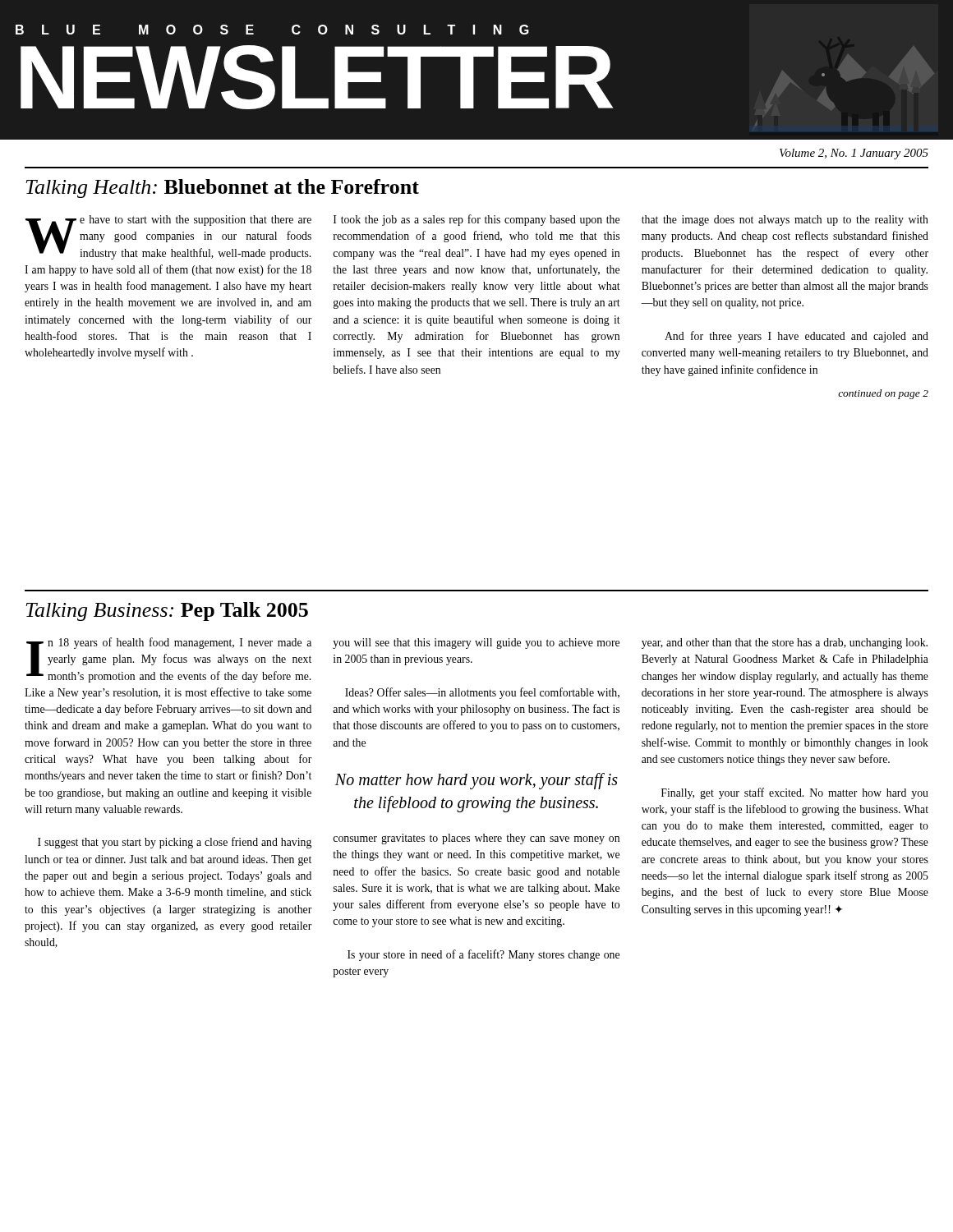Locate the text starting "Volume 2, No. 1 January 2005"
Image resolution: width=953 pixels, height=1232 pixels.
(854, 153)
